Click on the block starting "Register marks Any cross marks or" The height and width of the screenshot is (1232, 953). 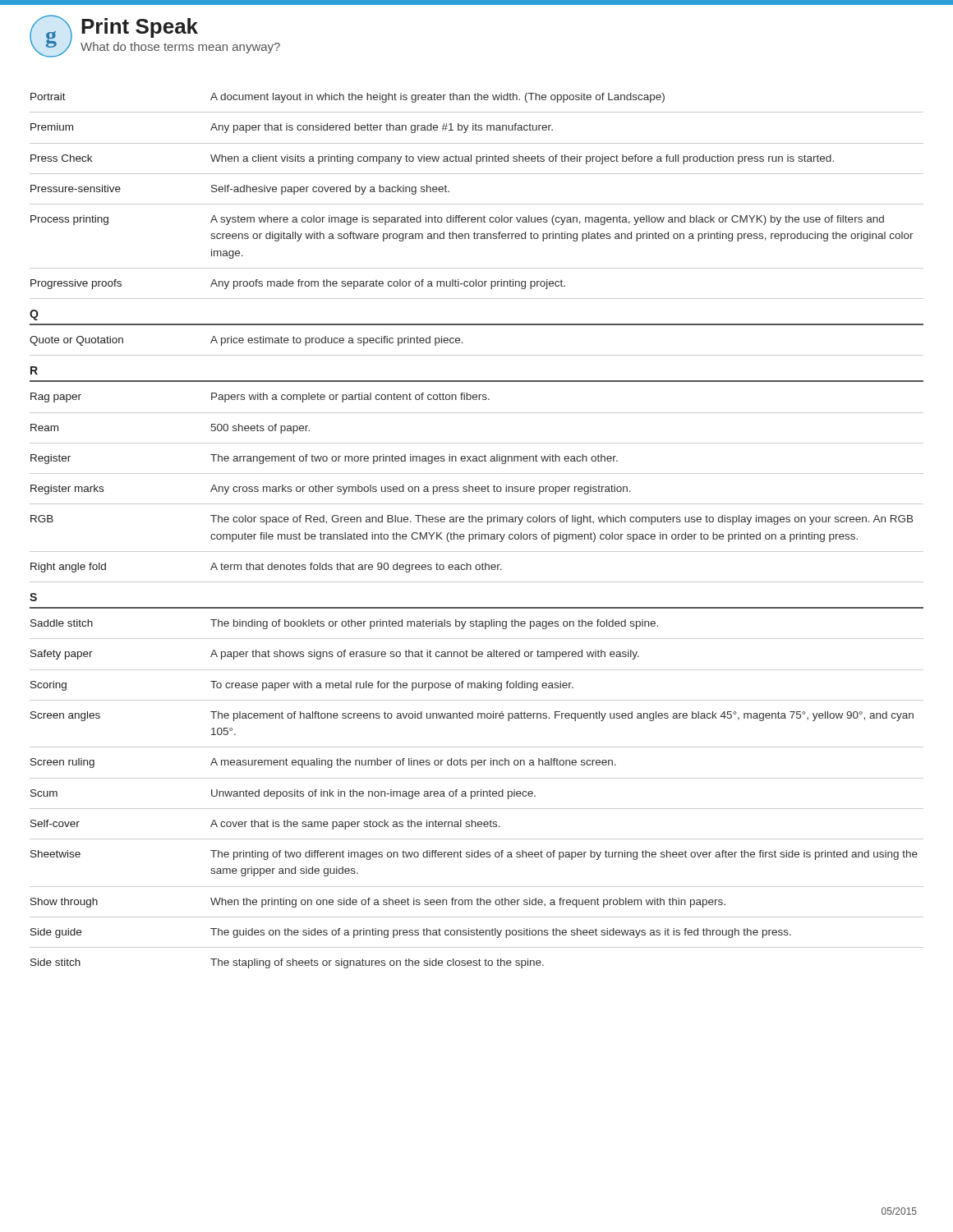coord(476,489)
